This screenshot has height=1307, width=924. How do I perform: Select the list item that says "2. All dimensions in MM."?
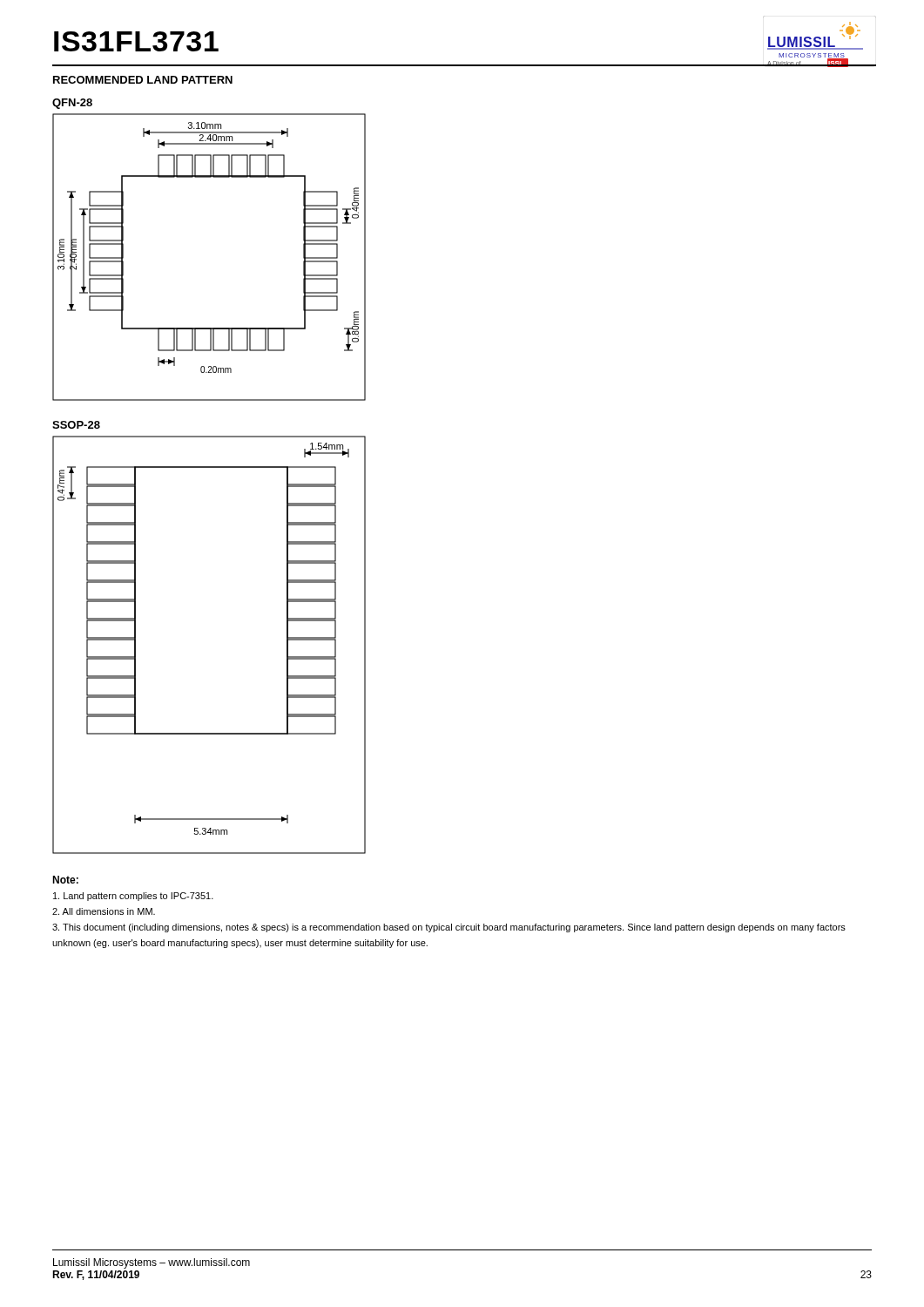click(104, 911)
